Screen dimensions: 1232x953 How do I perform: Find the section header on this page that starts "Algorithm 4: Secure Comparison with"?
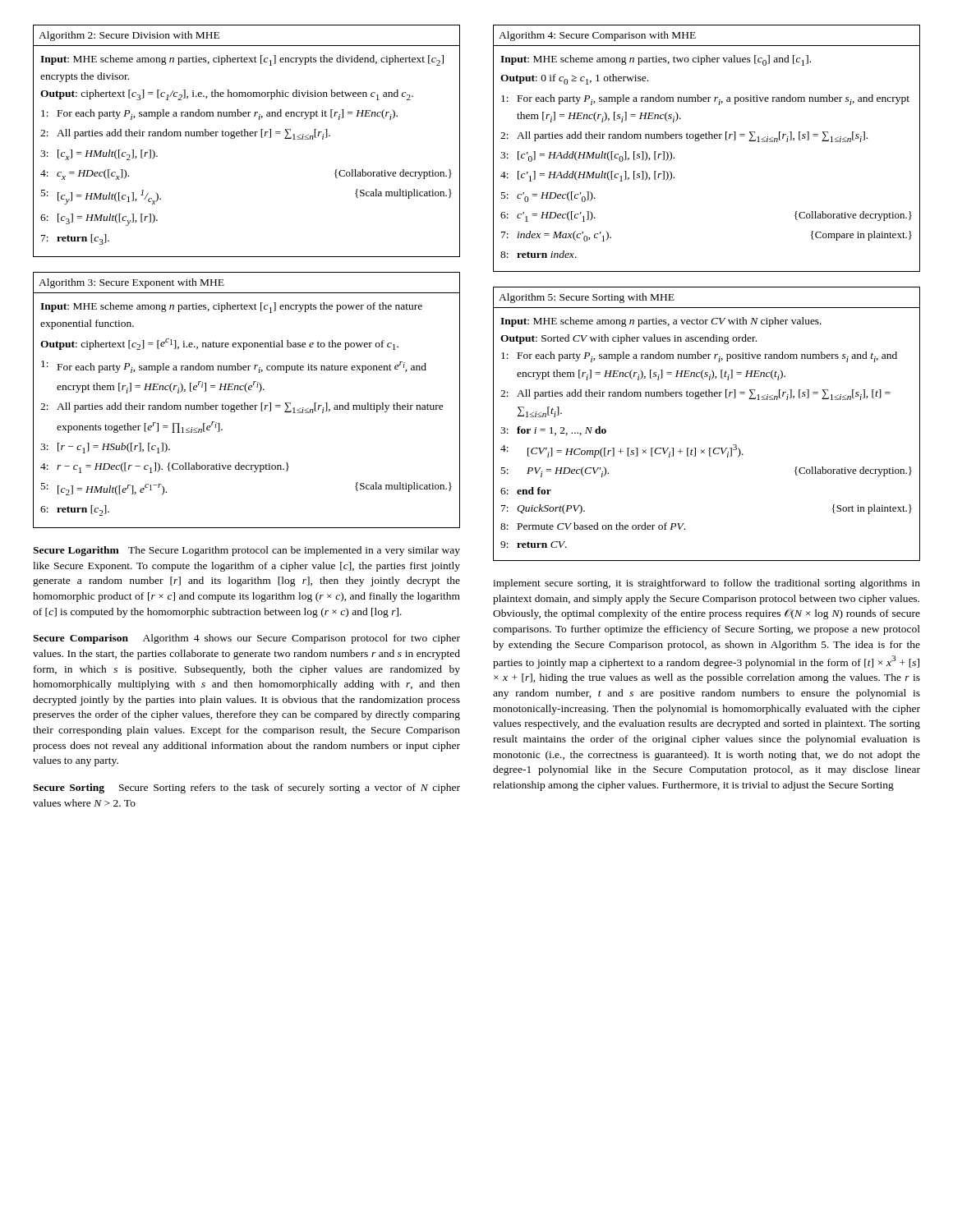click(707, 148)
